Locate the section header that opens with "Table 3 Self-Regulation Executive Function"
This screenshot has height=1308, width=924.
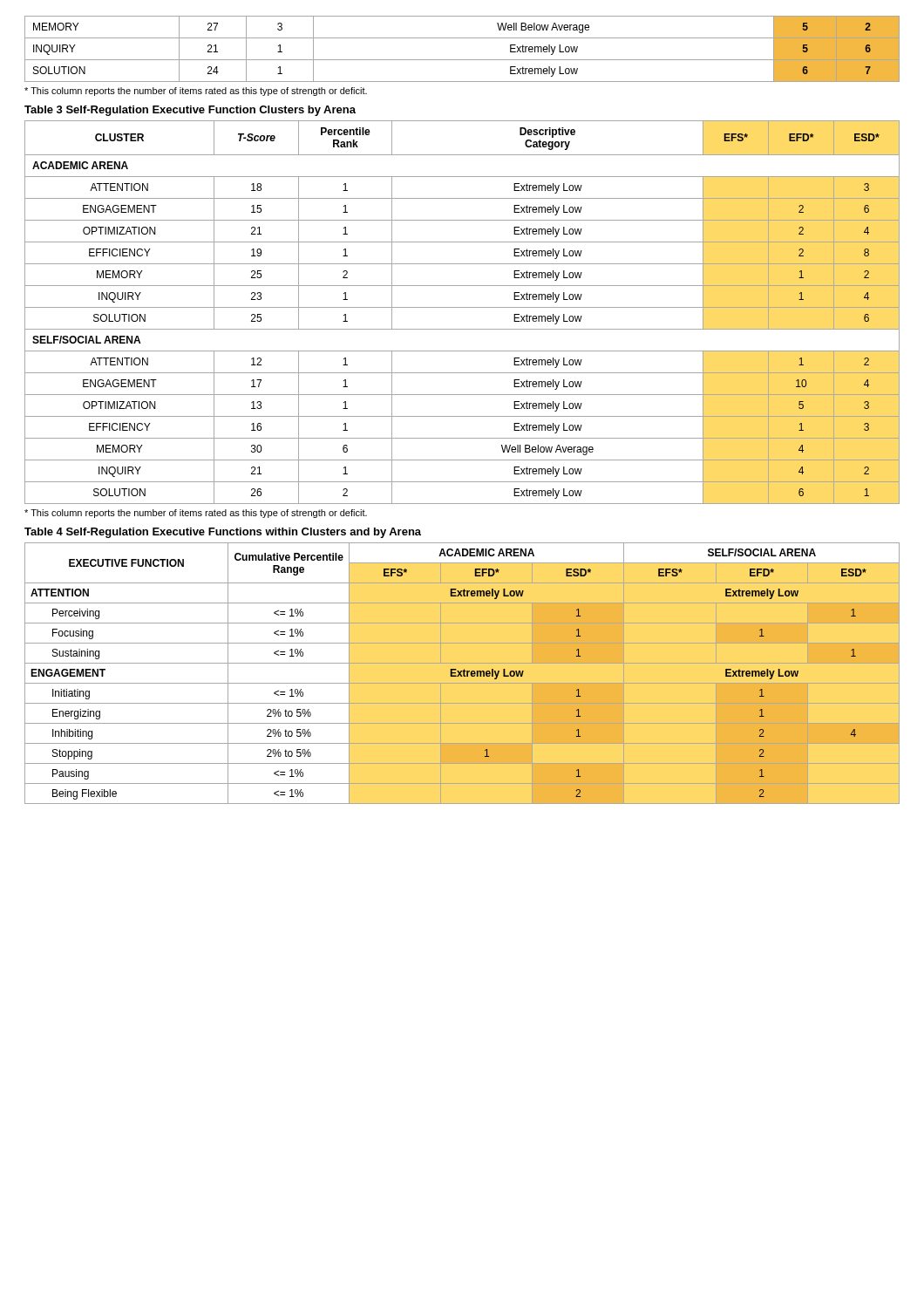coord(190,109)
